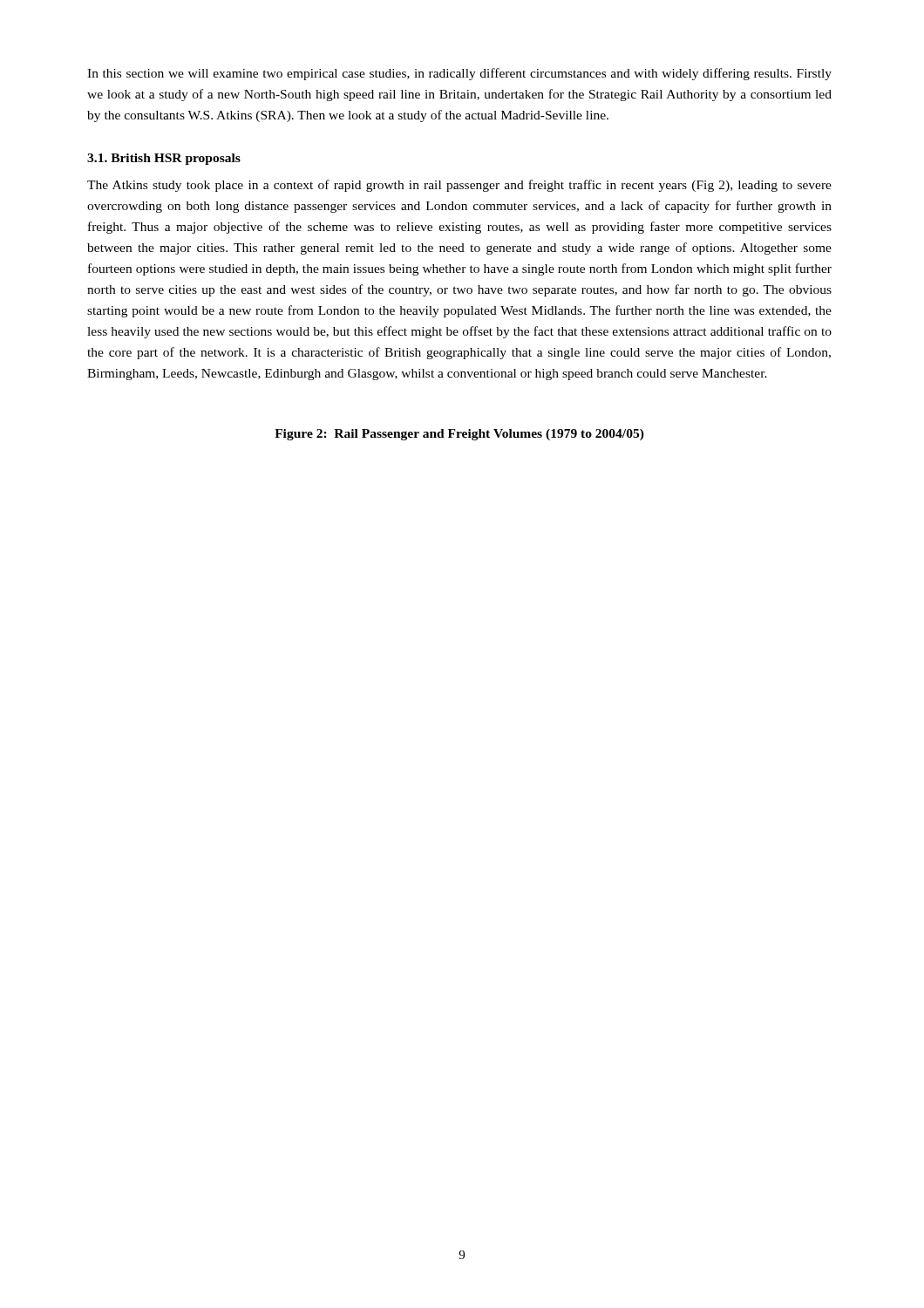Click the caption that begins "Figure 2: Rail Passenger and"
The width and height of the screenshot is (924, 1308).
[x=459, y=433]
